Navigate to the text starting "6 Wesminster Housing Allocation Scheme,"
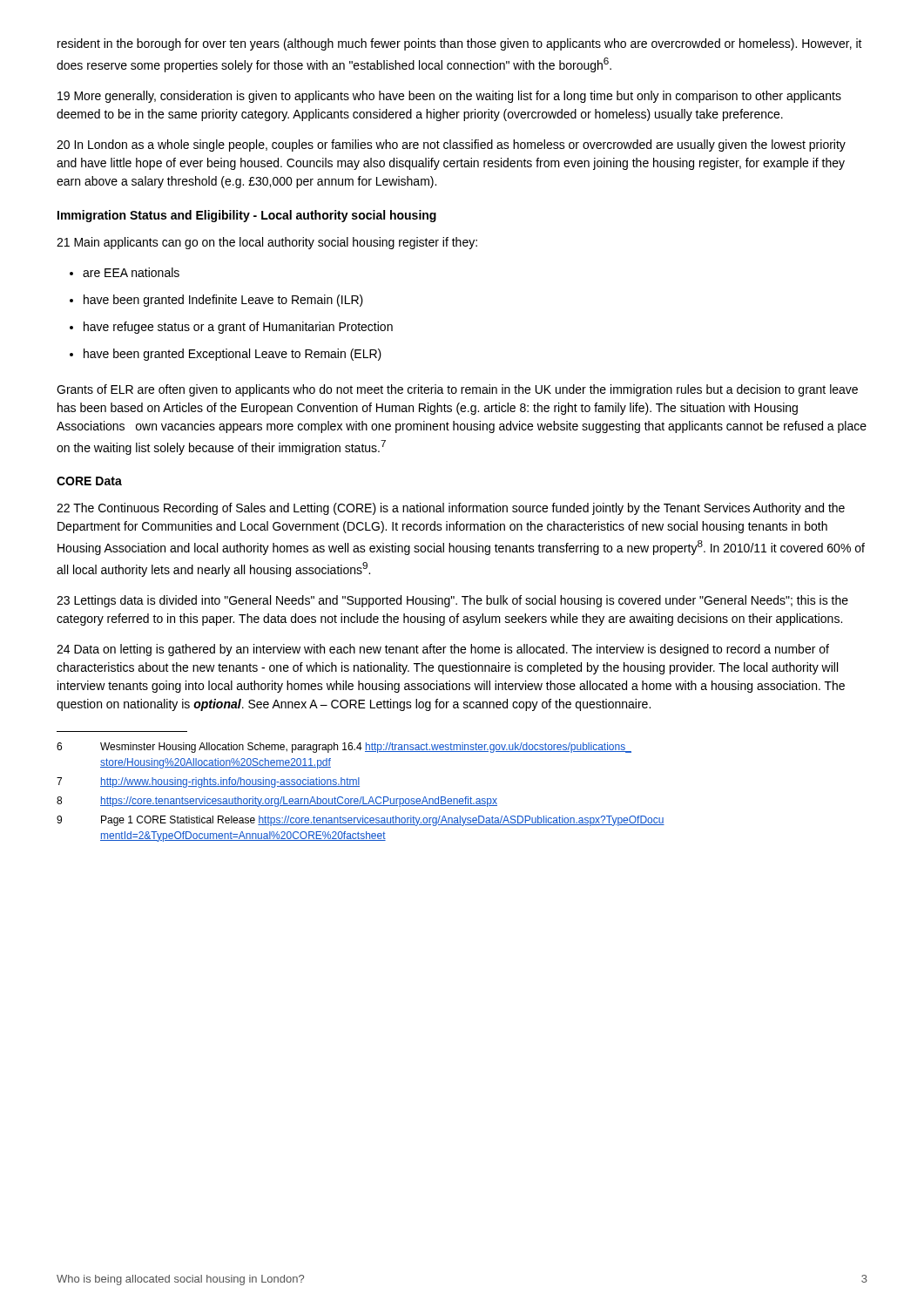Image resolution: width=924 pixels, height=1307 pixels. [462, 754]
